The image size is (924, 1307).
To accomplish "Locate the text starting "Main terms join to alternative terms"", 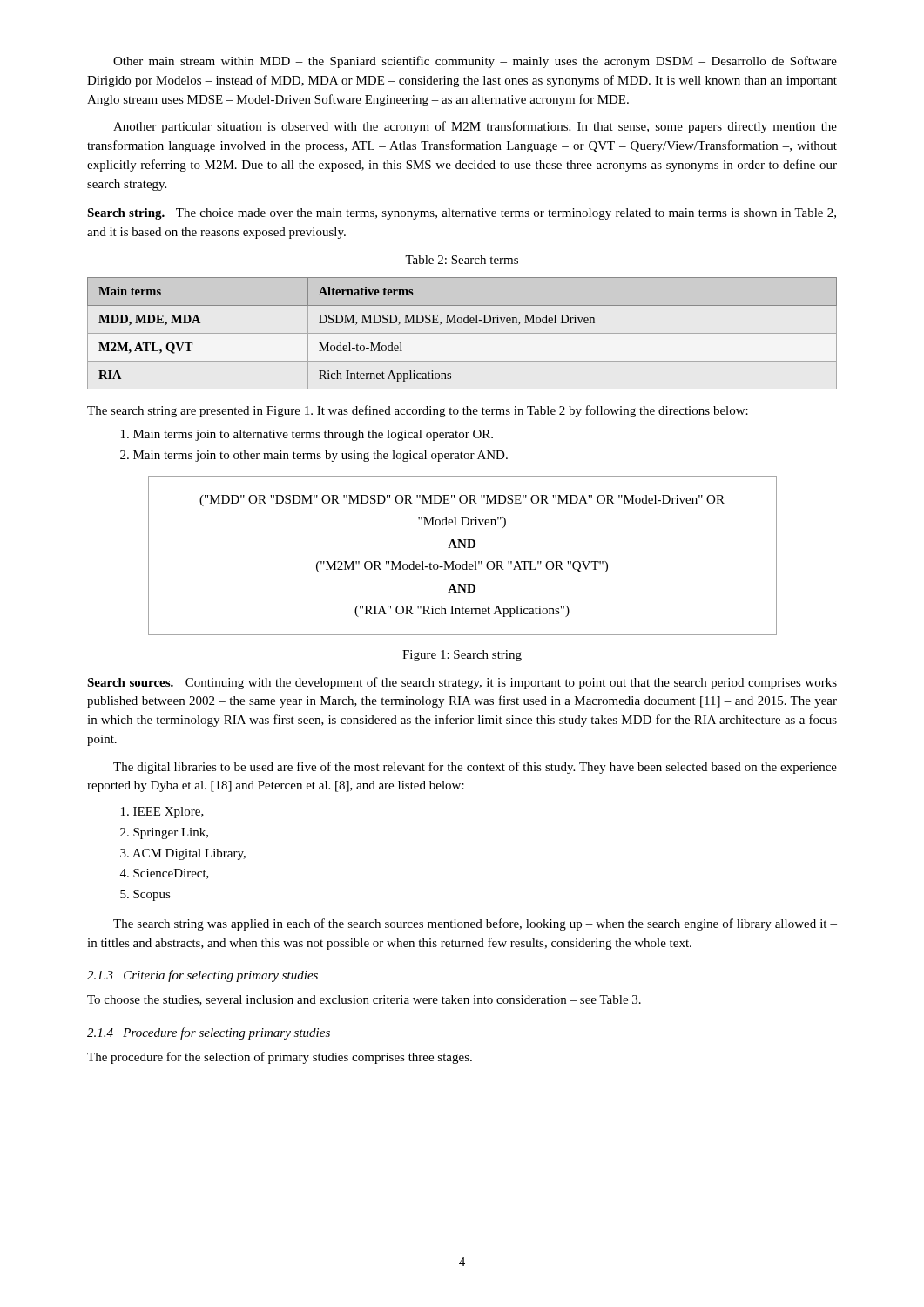I will [307, 434].
